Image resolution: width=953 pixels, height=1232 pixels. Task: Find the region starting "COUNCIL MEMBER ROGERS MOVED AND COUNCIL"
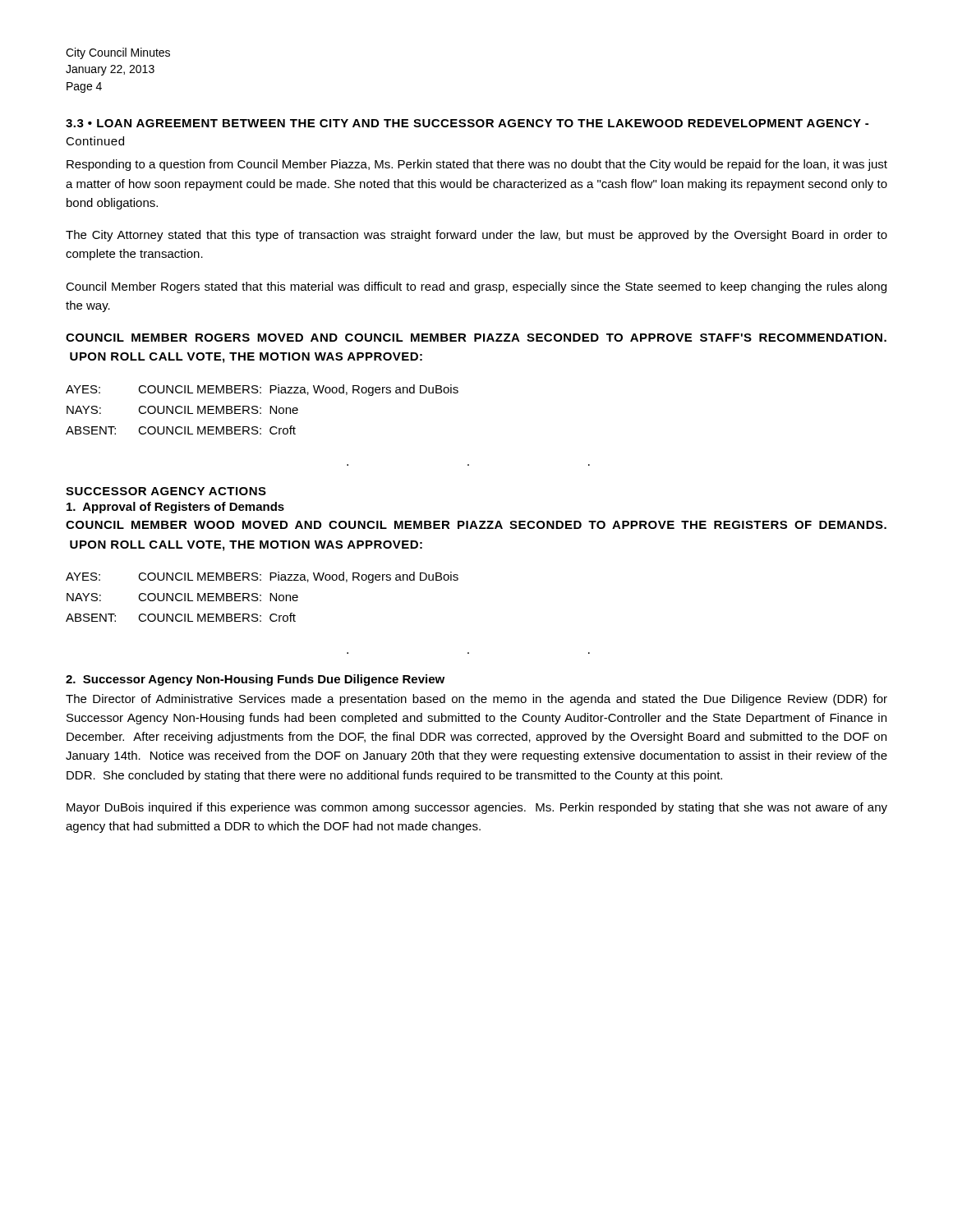point(476,347)
